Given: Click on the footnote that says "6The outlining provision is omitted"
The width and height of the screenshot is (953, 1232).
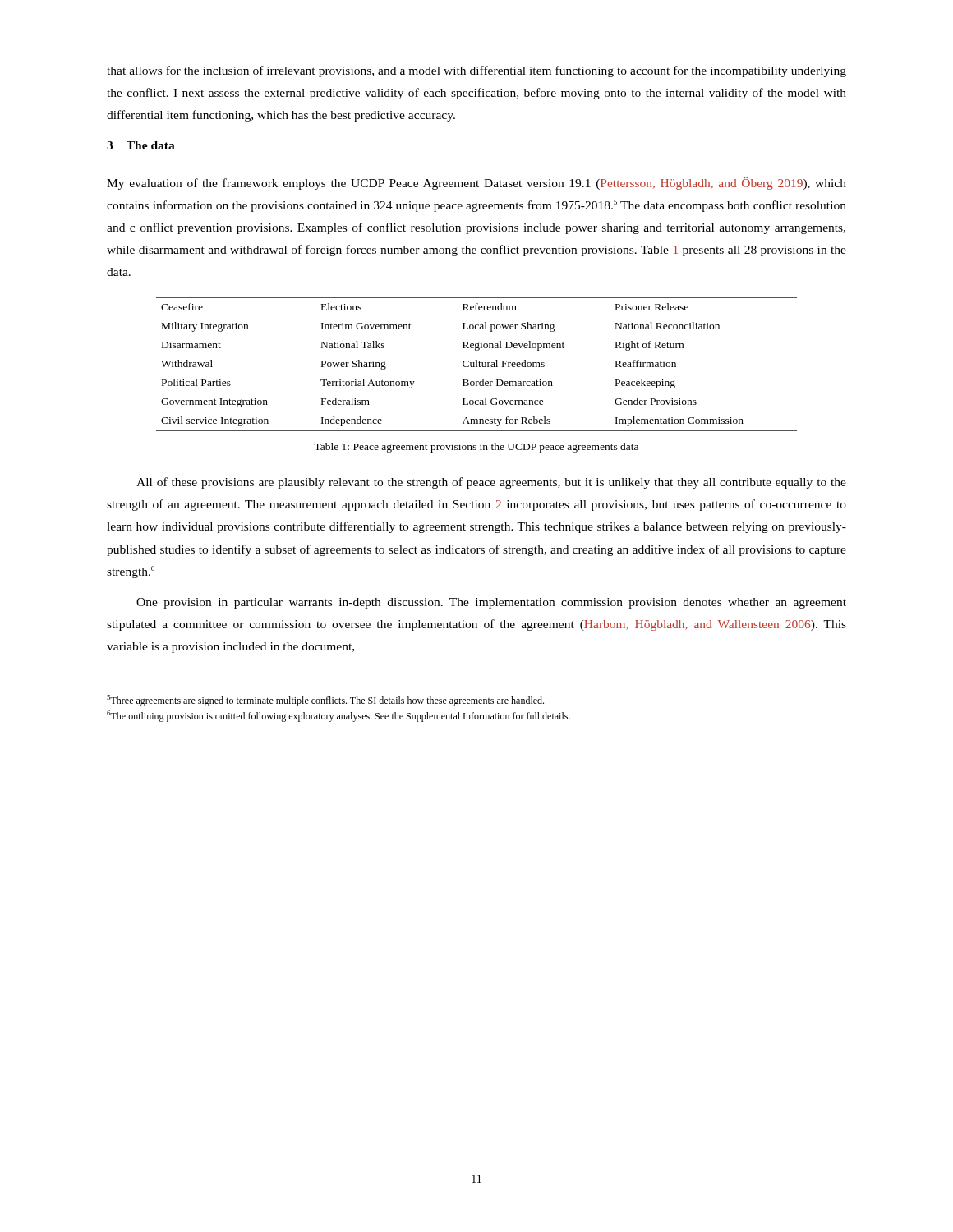Looking at the screenshot, I should 339,716.
